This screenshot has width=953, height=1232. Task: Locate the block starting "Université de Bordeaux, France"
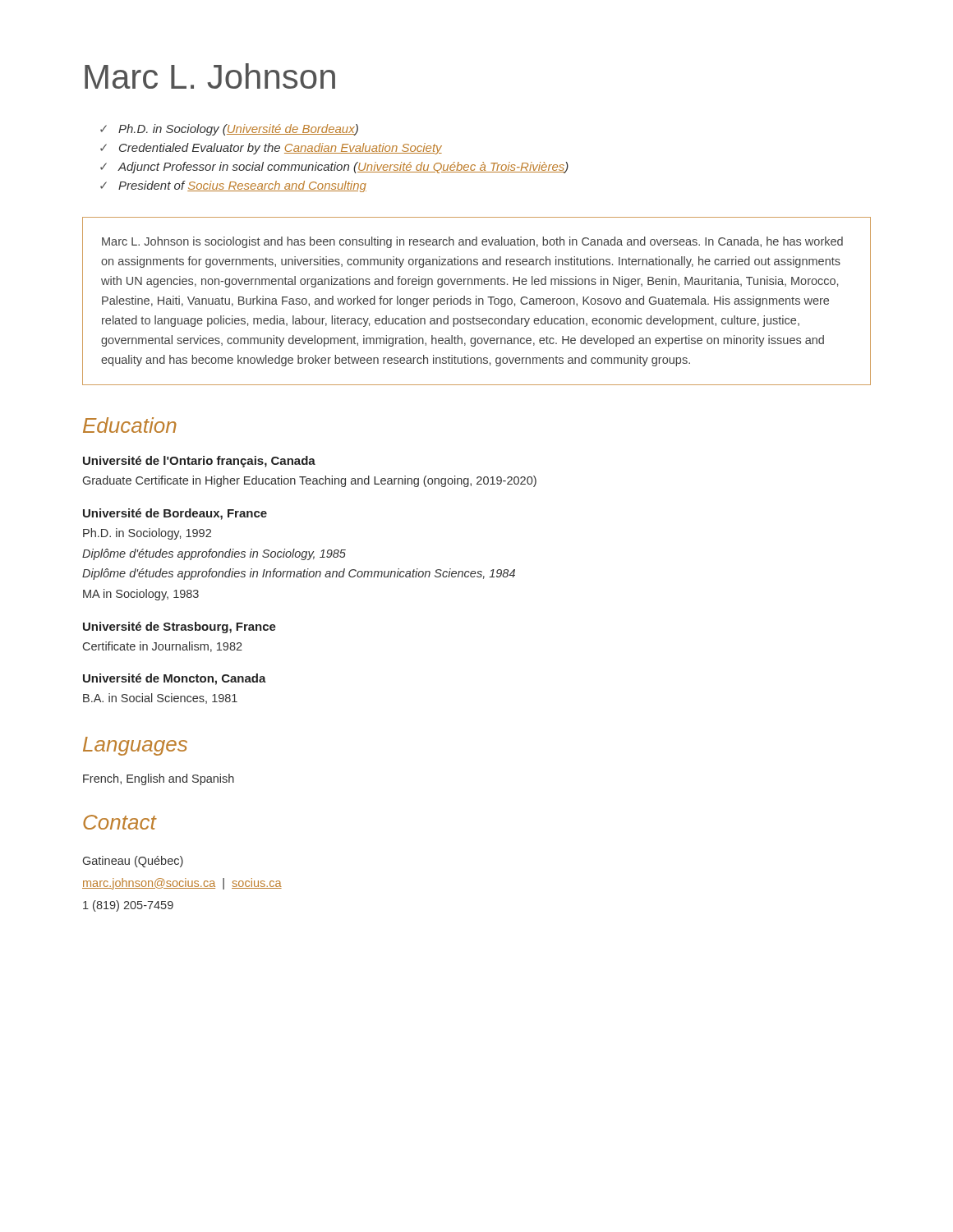tap(175, 514)
